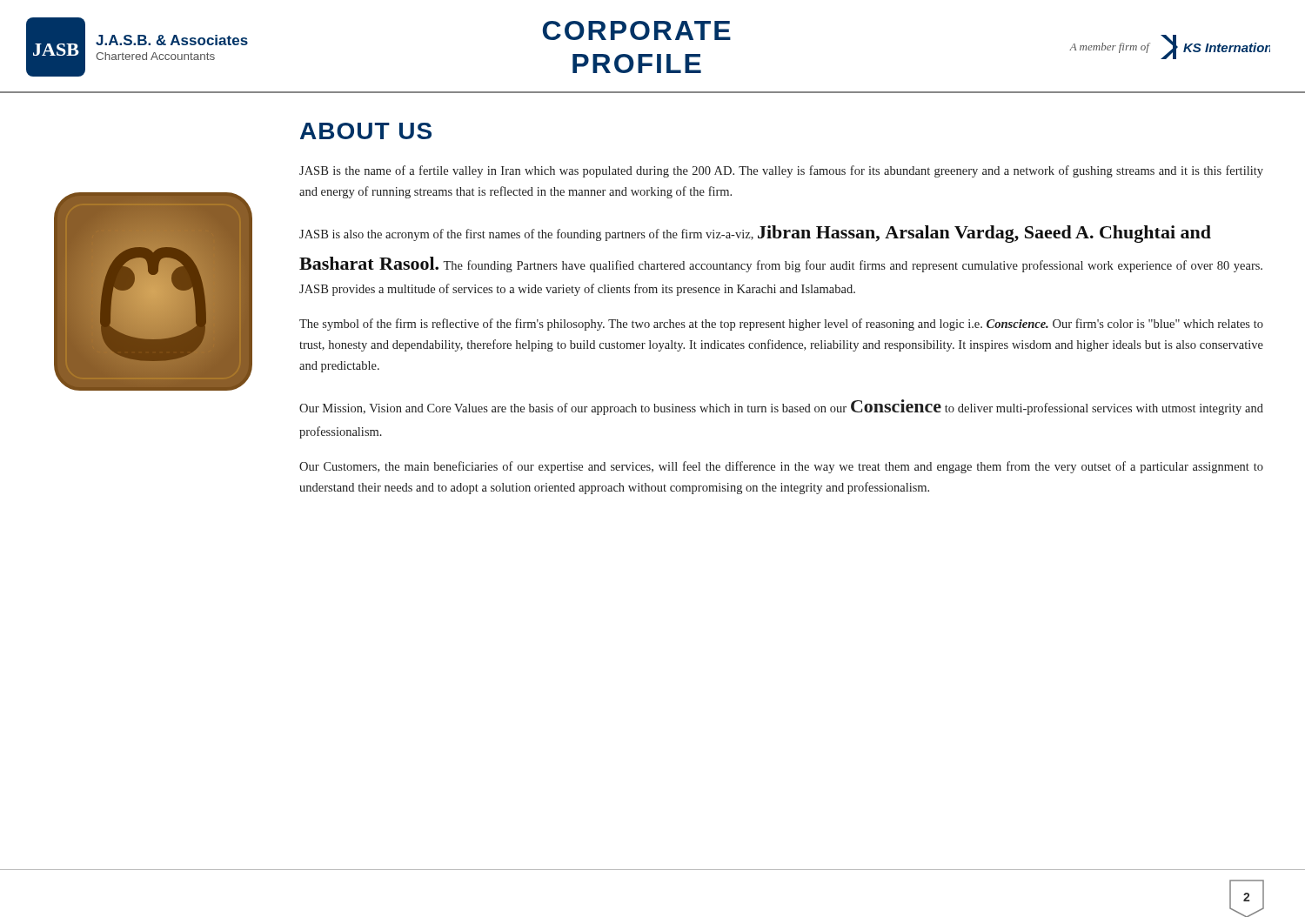Click on the text block with the text "JASB is the"

(781, 181)
